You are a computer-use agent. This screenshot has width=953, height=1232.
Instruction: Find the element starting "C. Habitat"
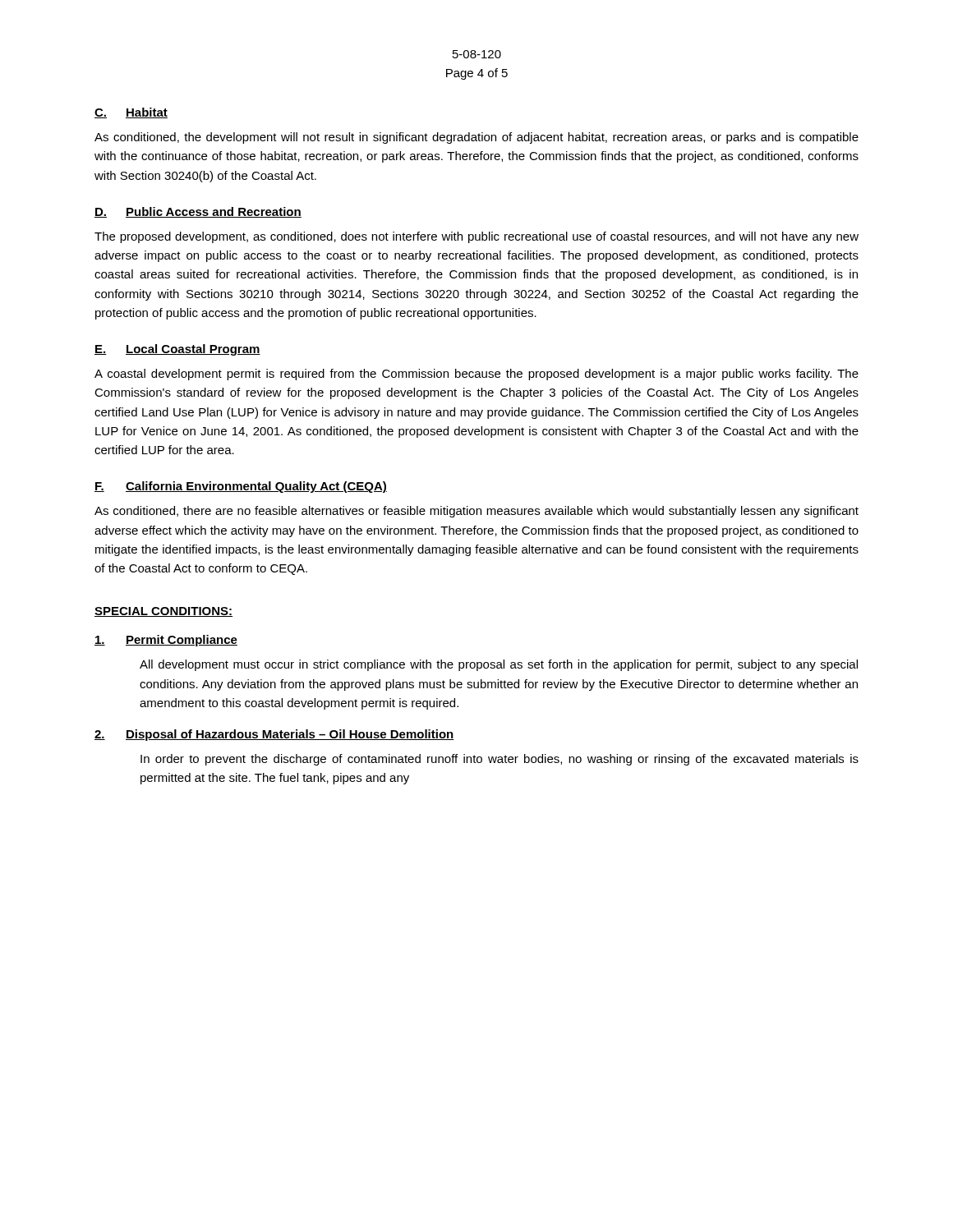[131, 112]
